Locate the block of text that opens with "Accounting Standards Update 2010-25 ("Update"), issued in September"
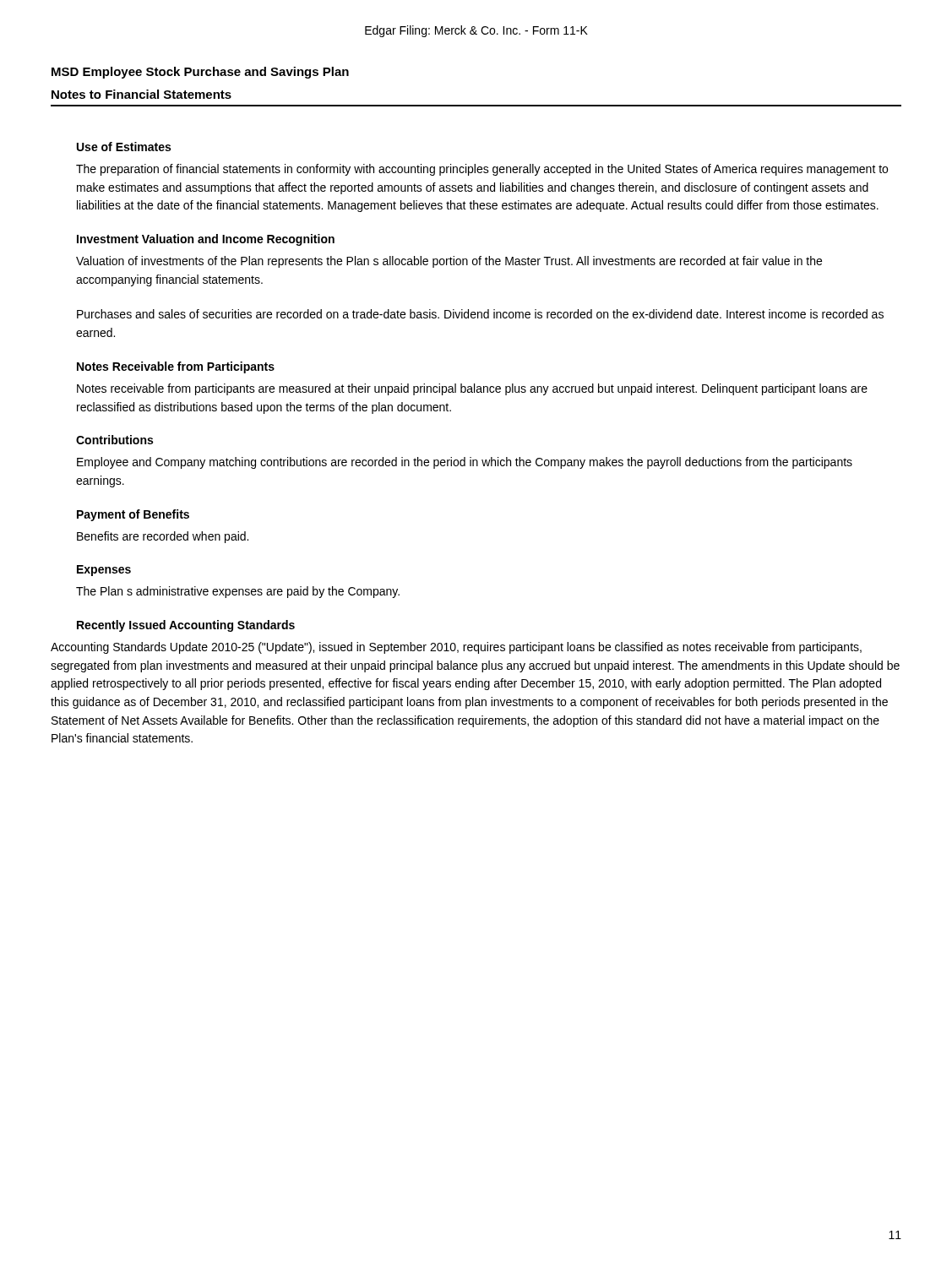This screenshot has height=1267, width=952. tap(475, 693)
